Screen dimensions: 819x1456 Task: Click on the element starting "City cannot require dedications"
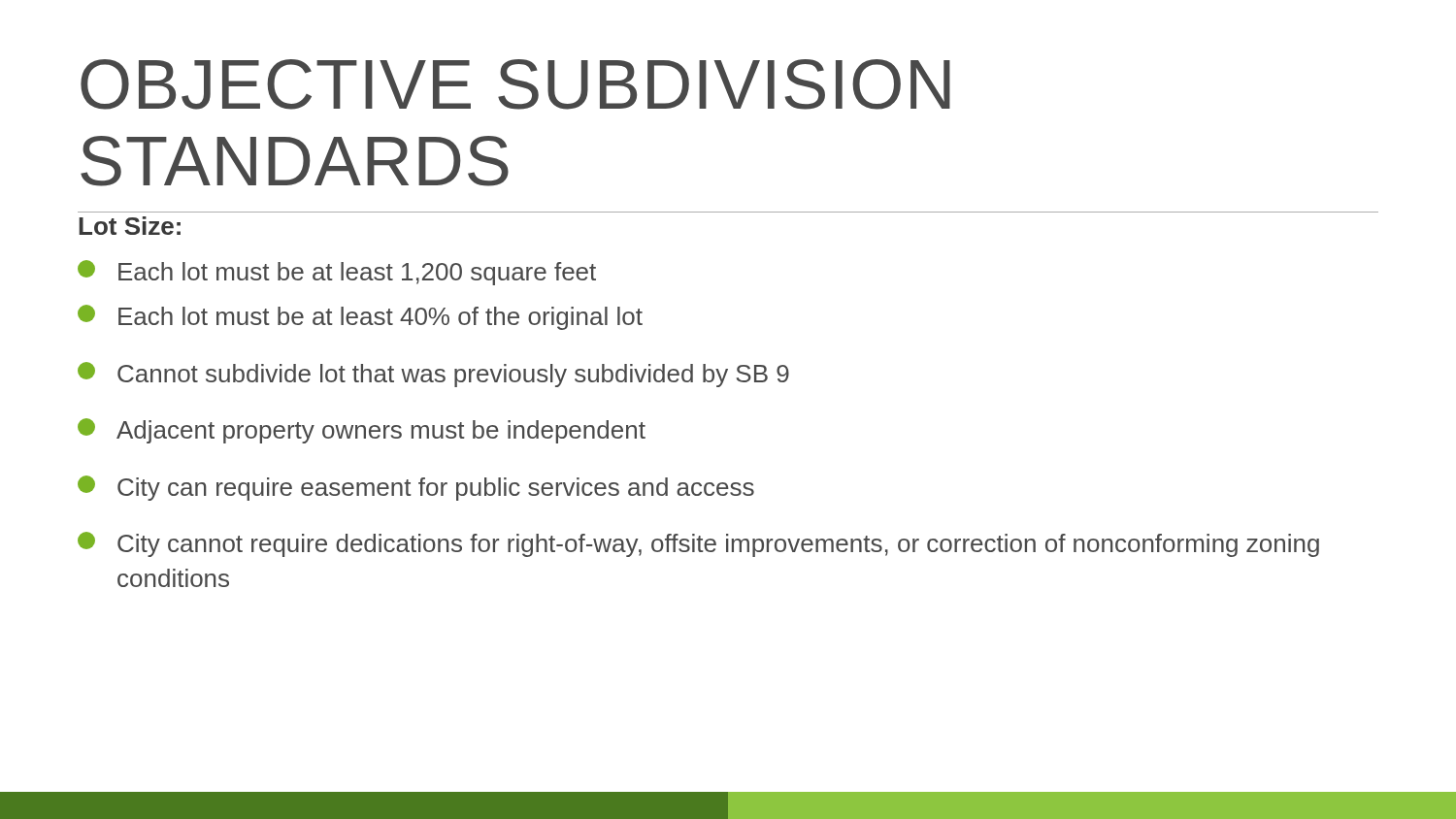click(x=728, y=561)
